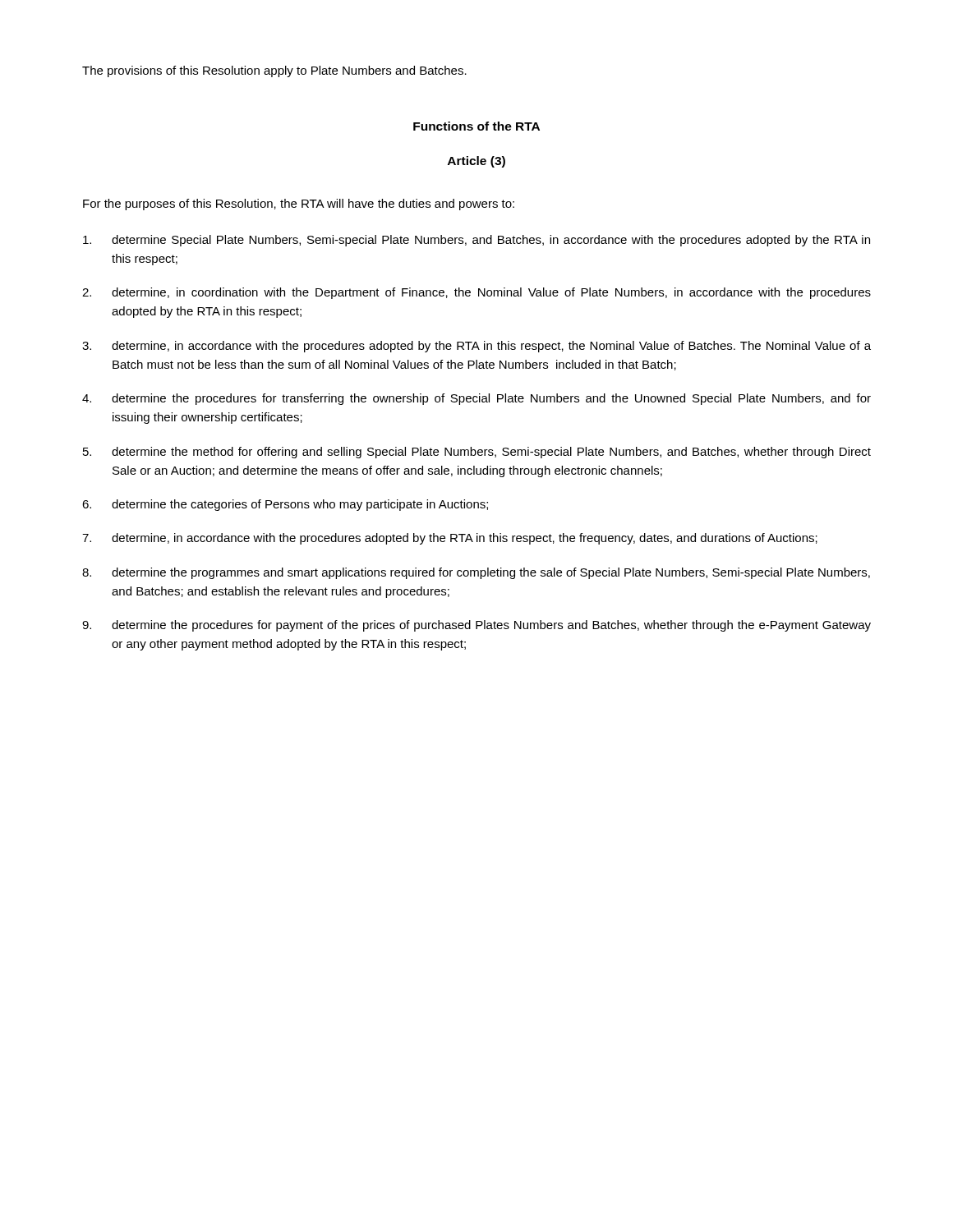Point to the element starting "determine Special Plate Numbers,"
This screenshot has height=1232, width=953.
click(476, 249)
